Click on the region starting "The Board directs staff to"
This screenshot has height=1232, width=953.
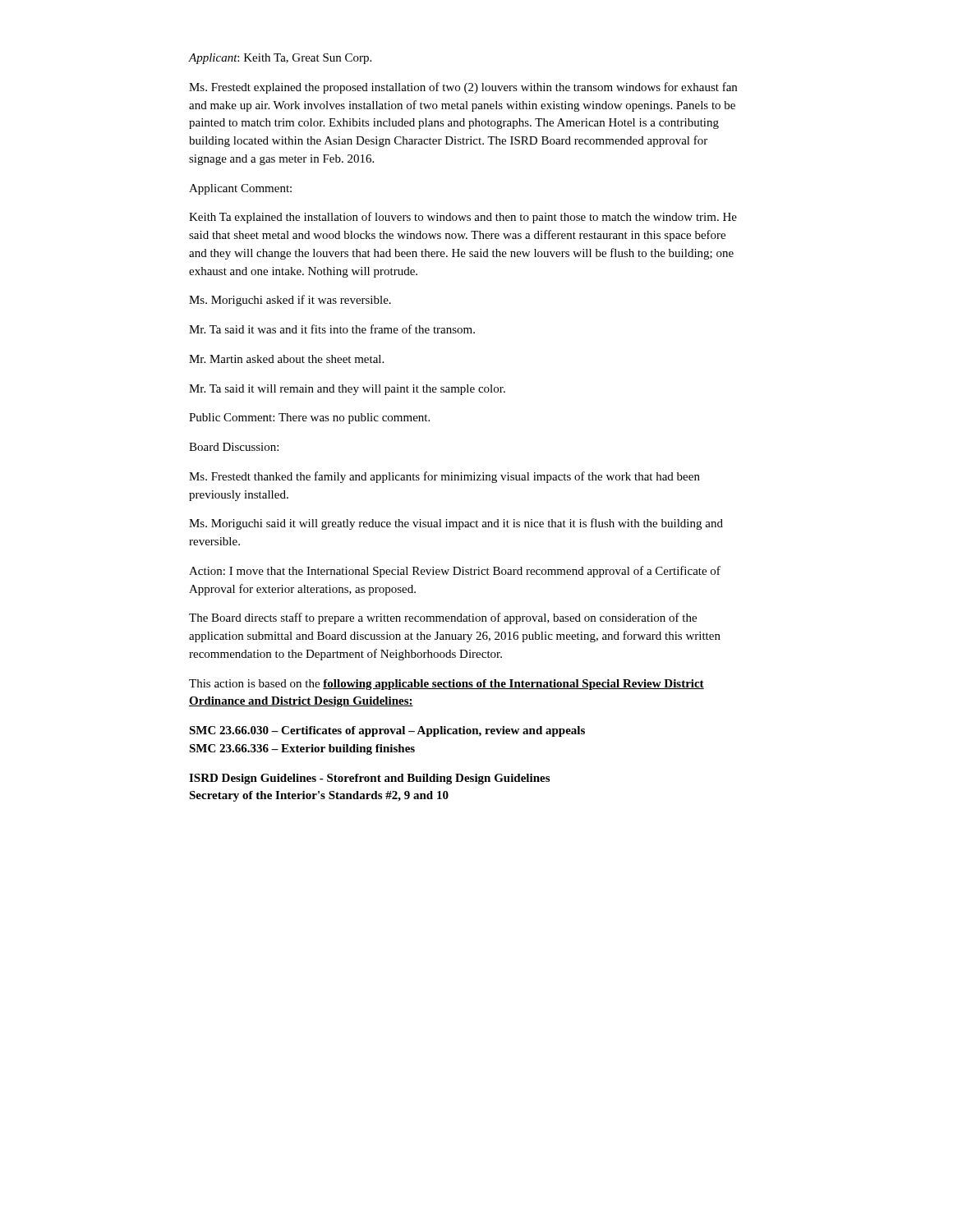(x=455, y=636)
